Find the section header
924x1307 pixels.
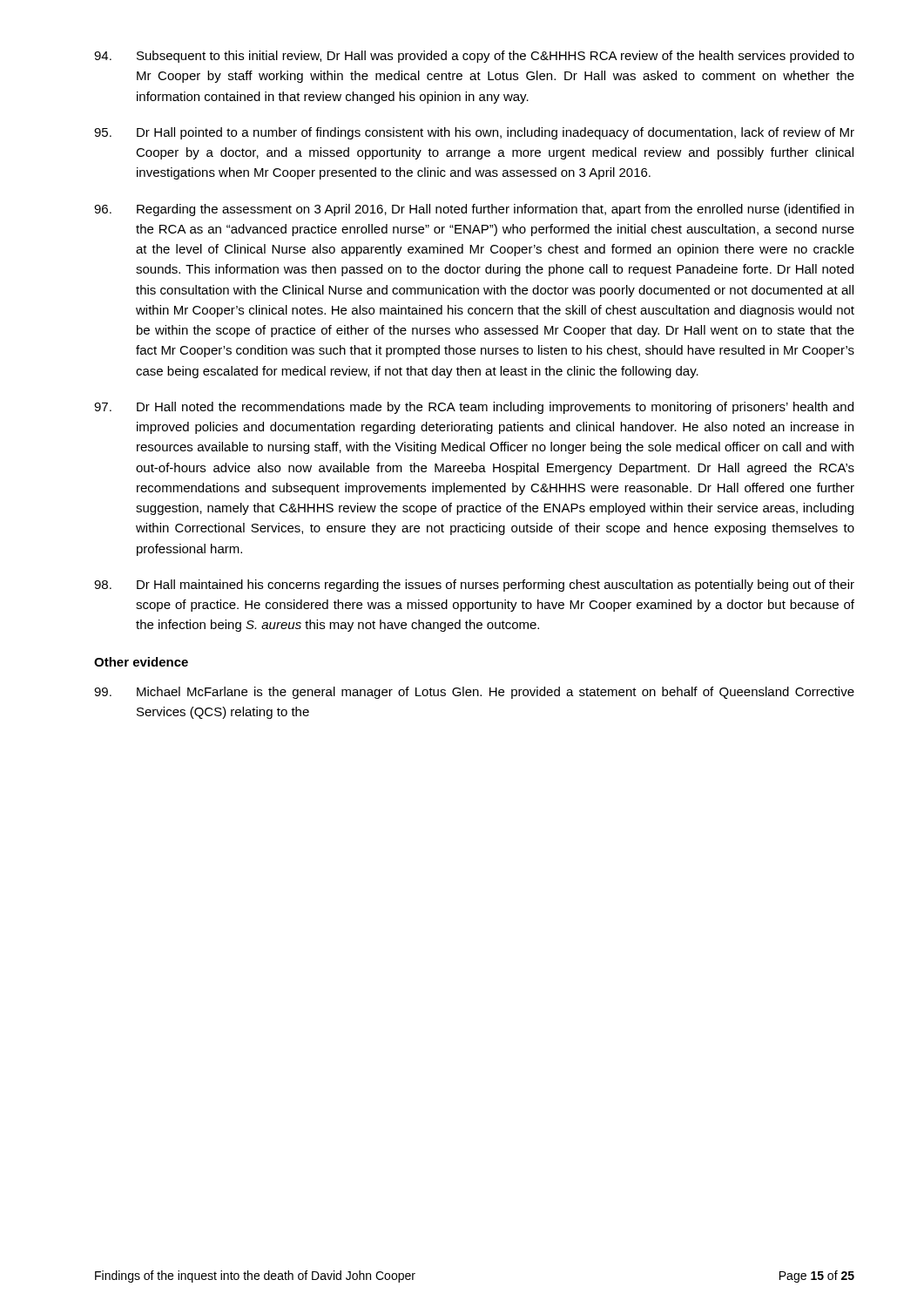141,661
